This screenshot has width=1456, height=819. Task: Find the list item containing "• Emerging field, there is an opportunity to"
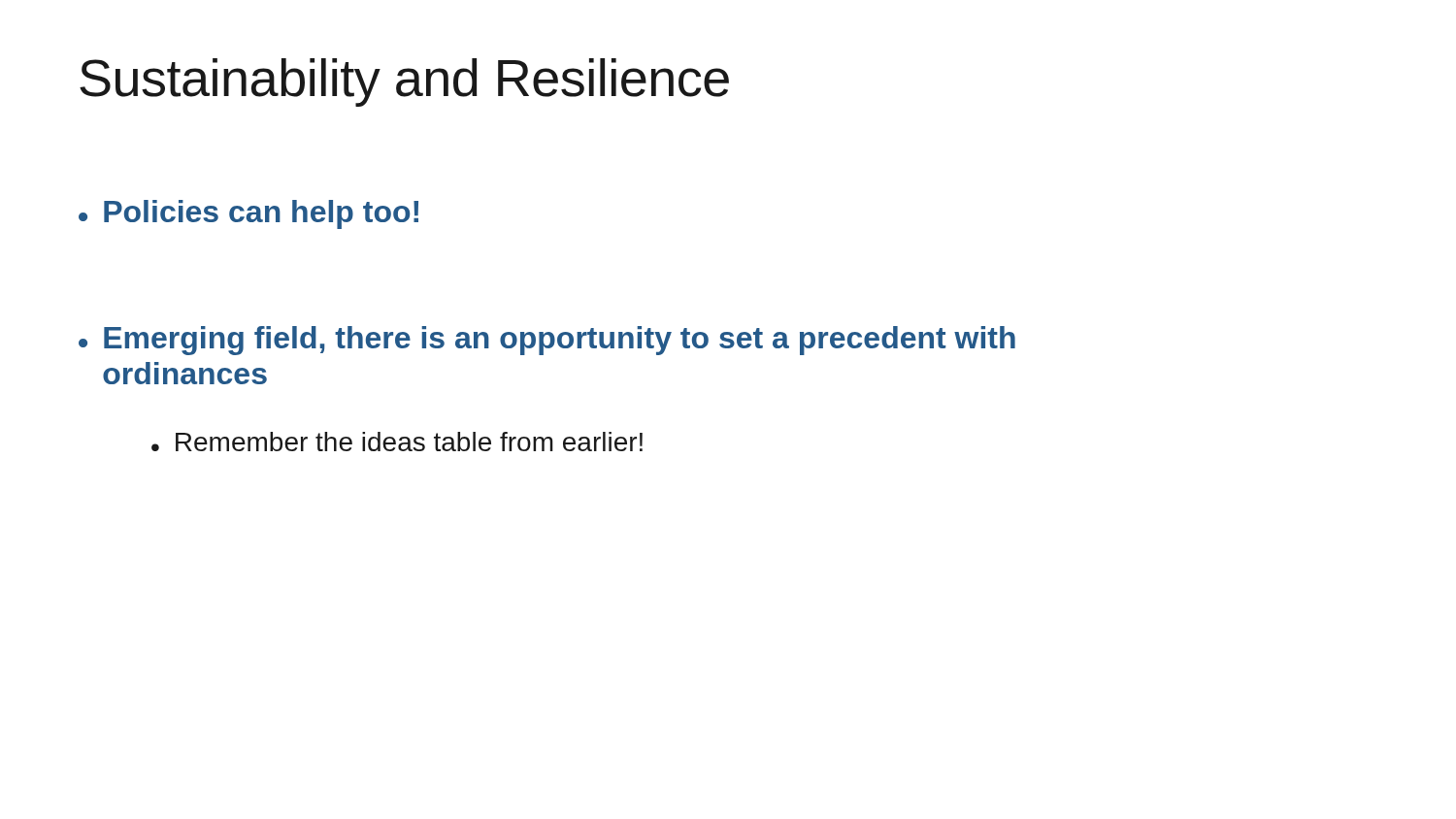[547, 356]
